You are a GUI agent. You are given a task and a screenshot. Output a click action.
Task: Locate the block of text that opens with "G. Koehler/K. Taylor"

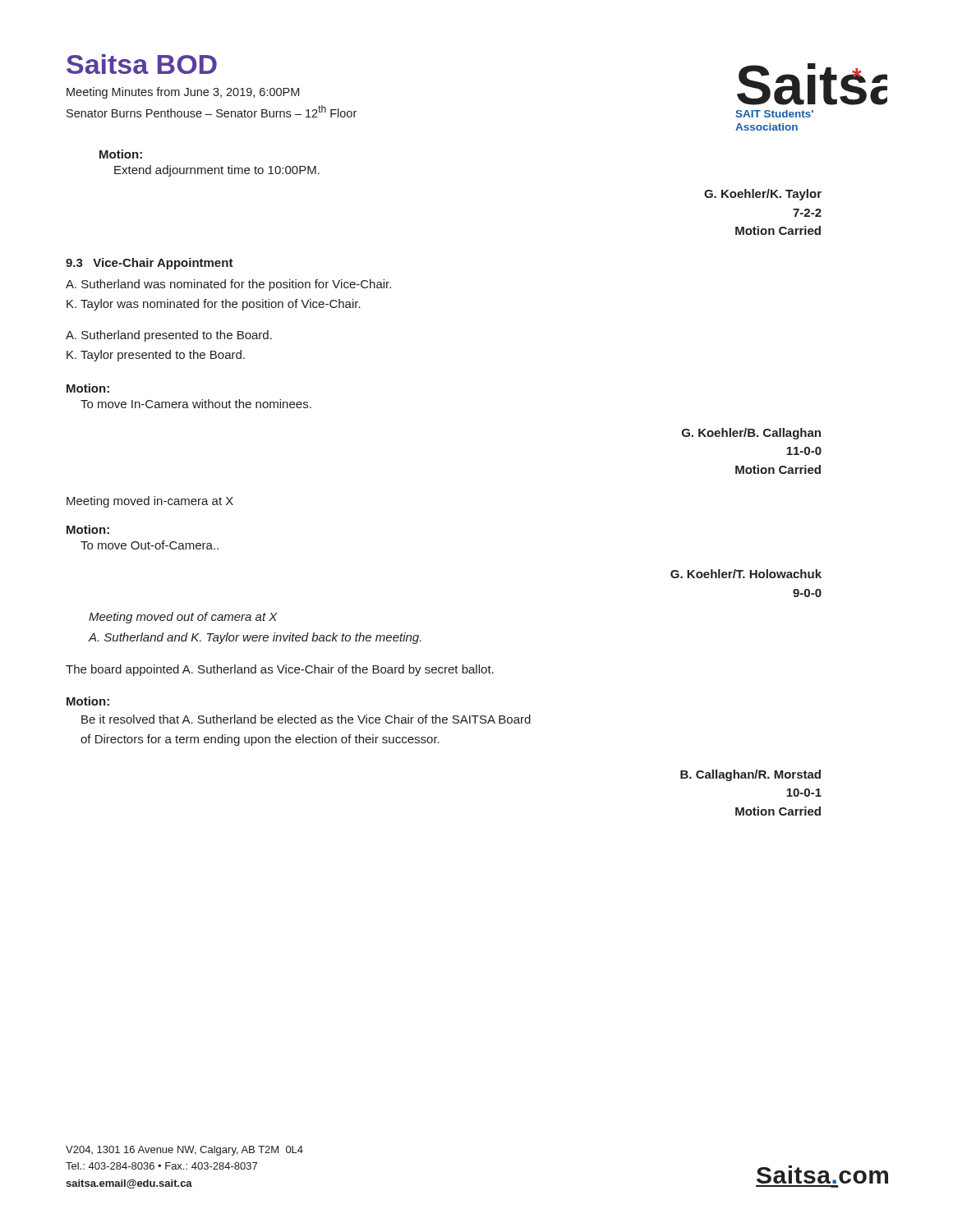pyautogui.click(x=763, y=195)
